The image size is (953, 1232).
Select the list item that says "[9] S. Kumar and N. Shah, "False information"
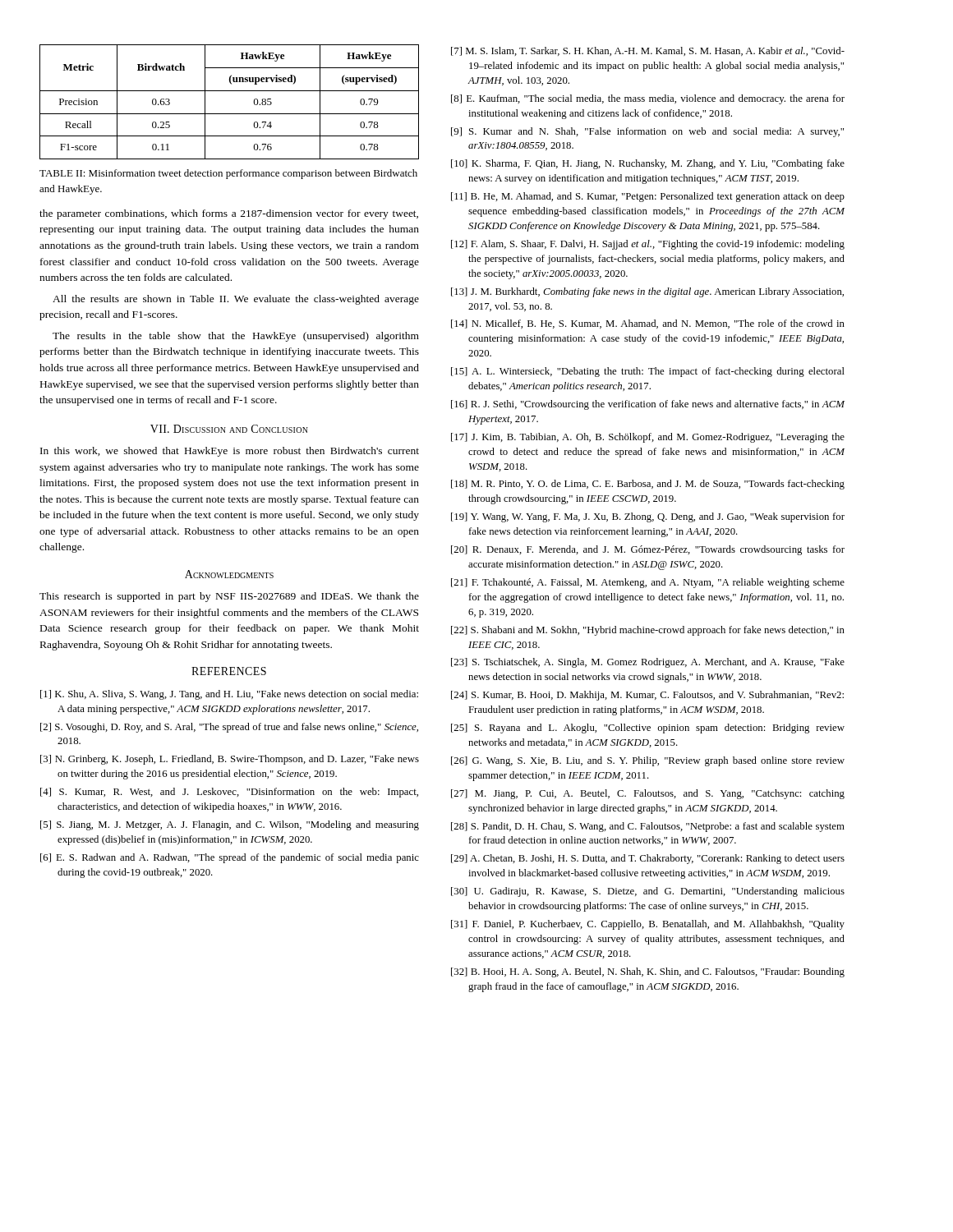point(647,138)
